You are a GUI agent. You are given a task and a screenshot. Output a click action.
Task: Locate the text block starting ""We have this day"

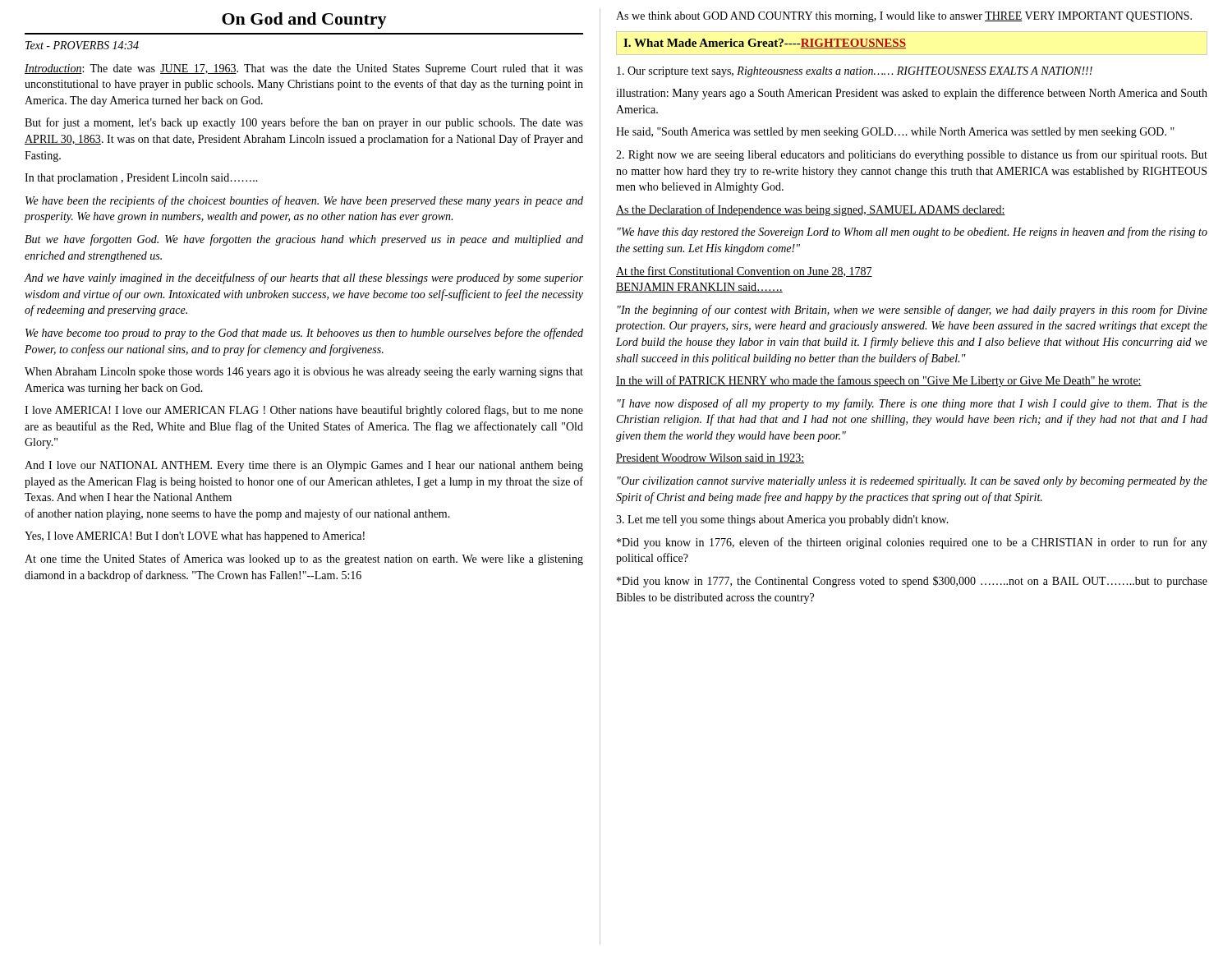click(912, 241)
